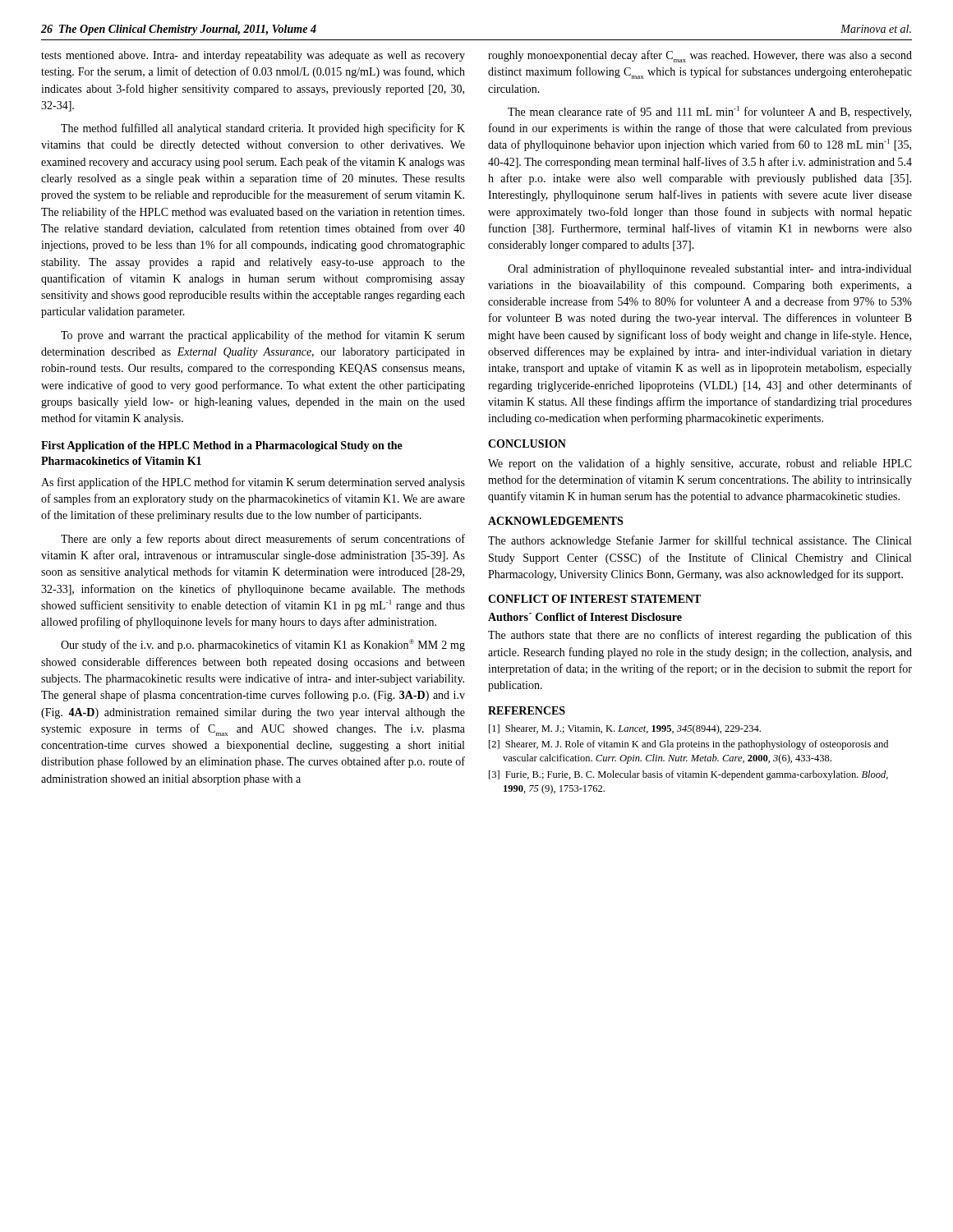This screenshot has width=953, height=1232.
Task: Find the text block that says "The authors state that"
Action: click(700, 661)
